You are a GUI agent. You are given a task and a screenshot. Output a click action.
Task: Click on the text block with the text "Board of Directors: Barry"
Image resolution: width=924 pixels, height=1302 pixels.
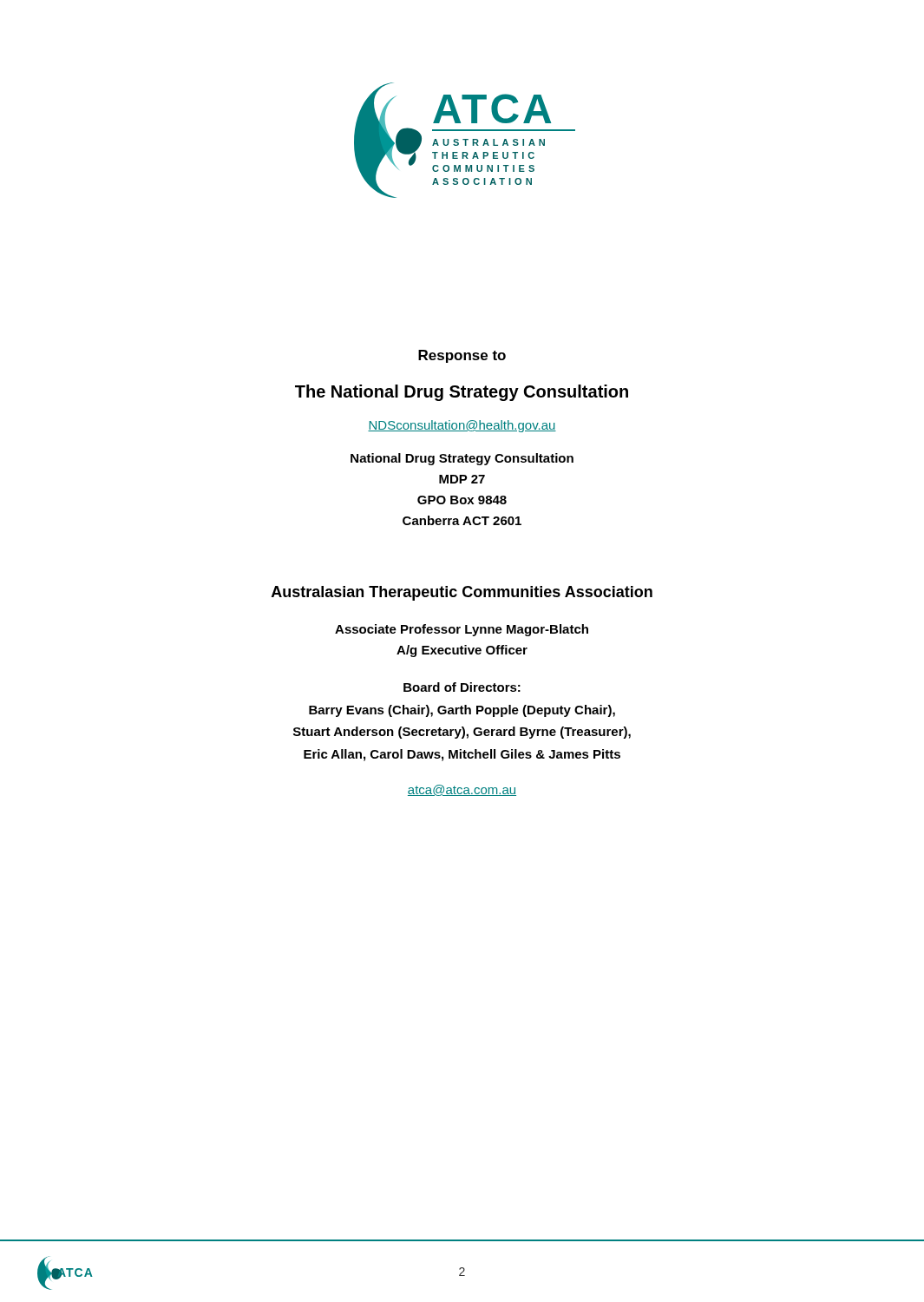[x=462, y=720]
